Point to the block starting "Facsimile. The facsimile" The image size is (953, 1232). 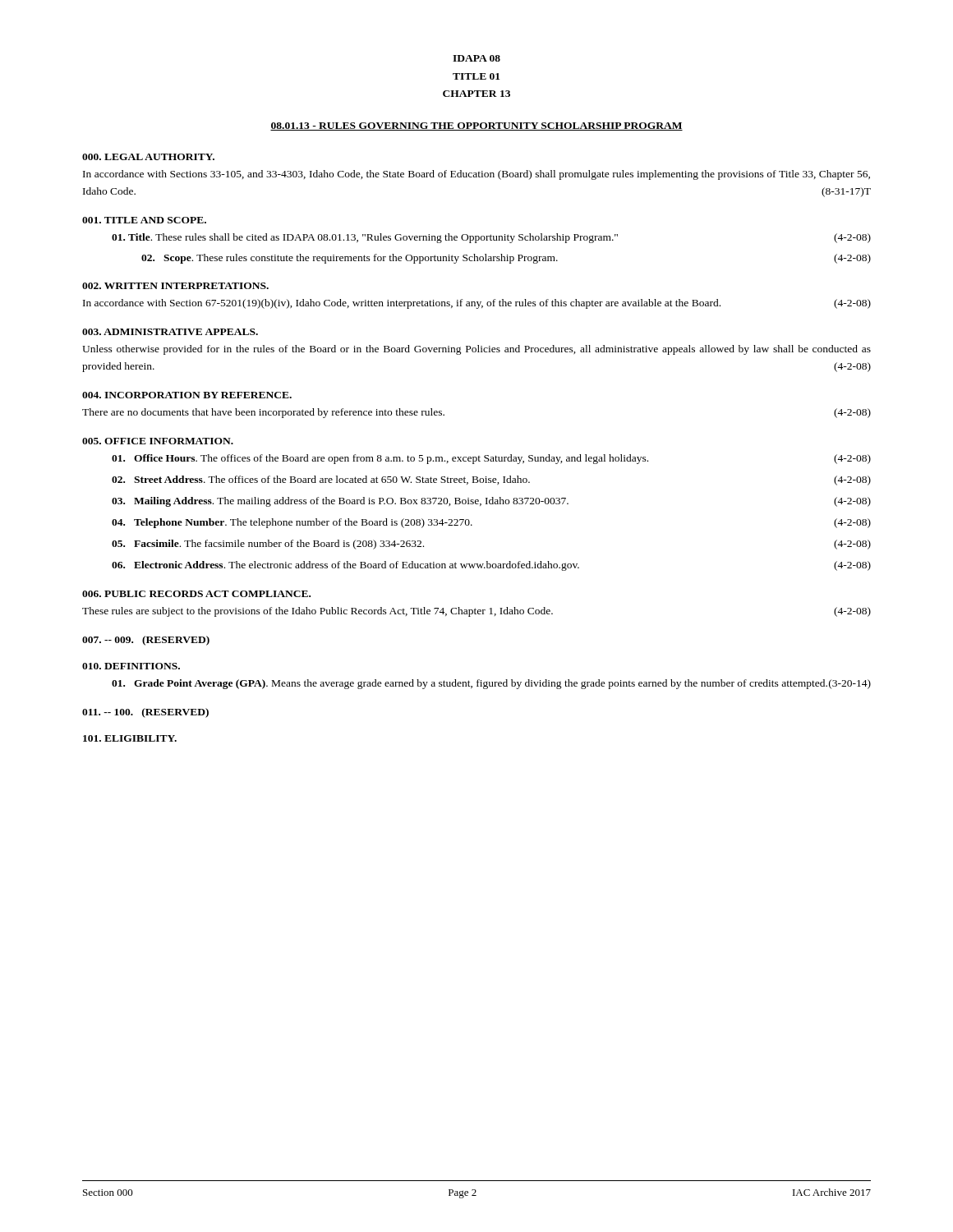click(x=269, y=544)
